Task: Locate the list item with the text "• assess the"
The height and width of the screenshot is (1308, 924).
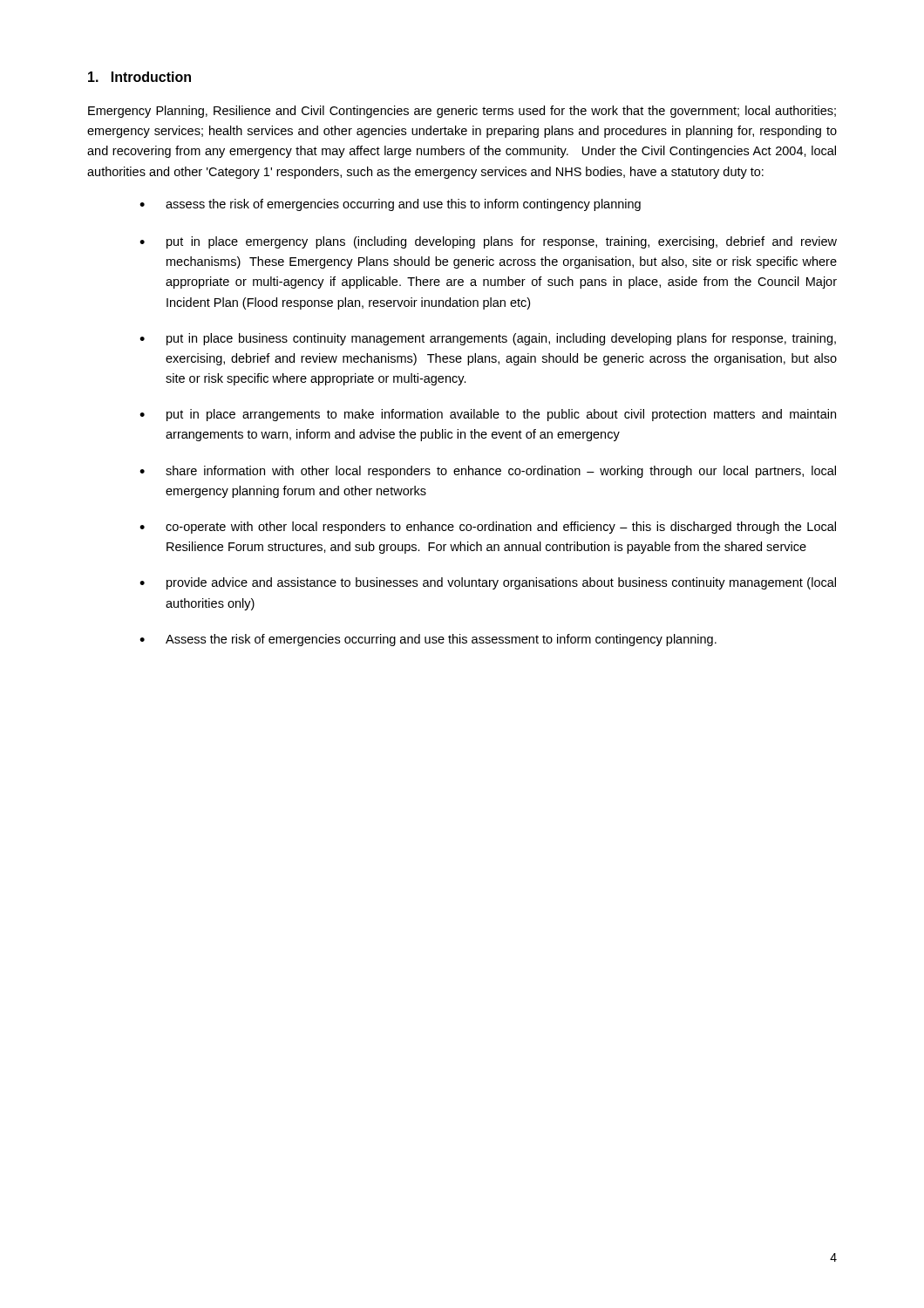Action: click(x=488, y=205)
